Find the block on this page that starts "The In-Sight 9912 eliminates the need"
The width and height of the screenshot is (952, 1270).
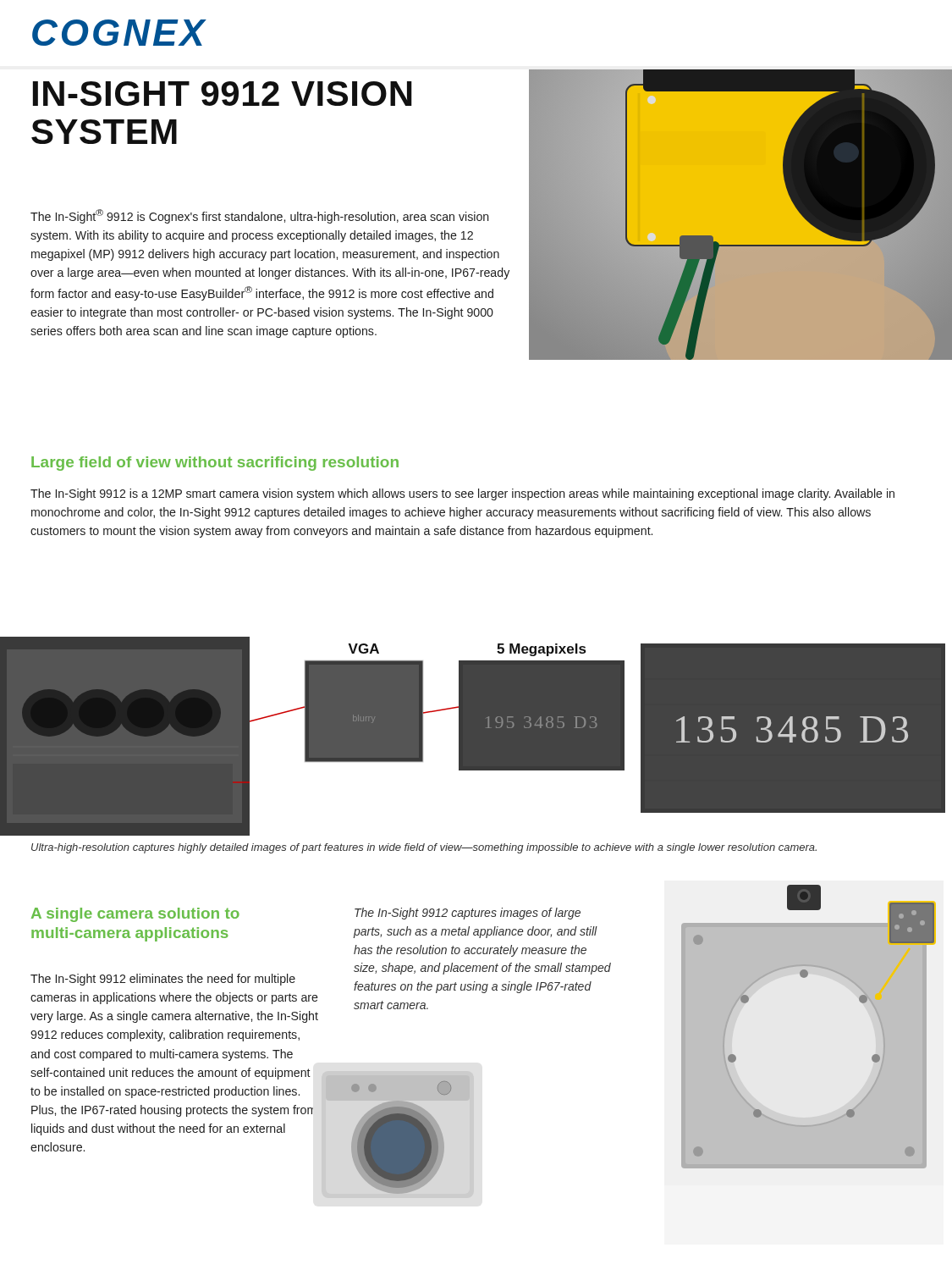click(x=174, y=1063)
